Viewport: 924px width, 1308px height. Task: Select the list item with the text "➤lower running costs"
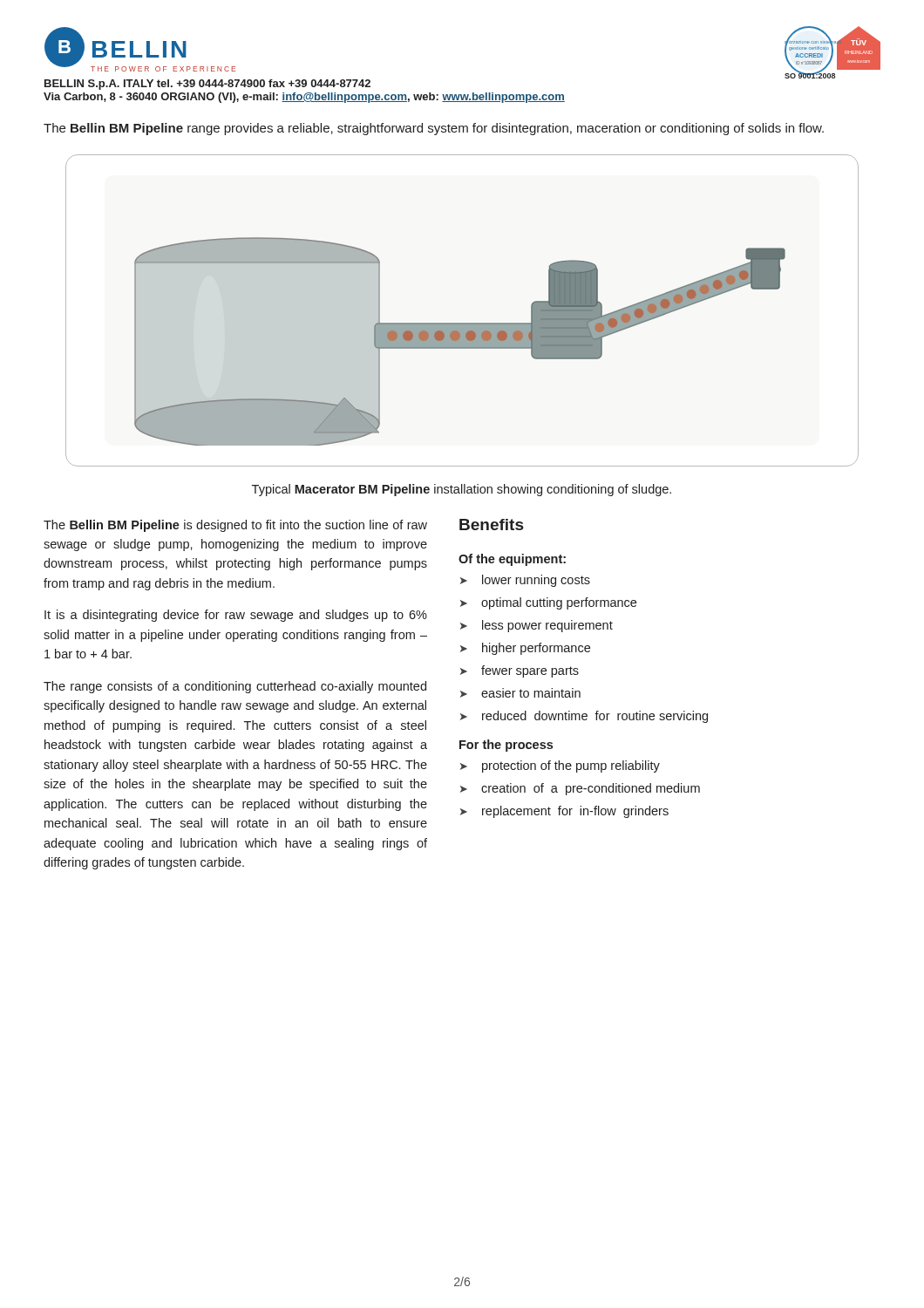[x=524, y=580]
